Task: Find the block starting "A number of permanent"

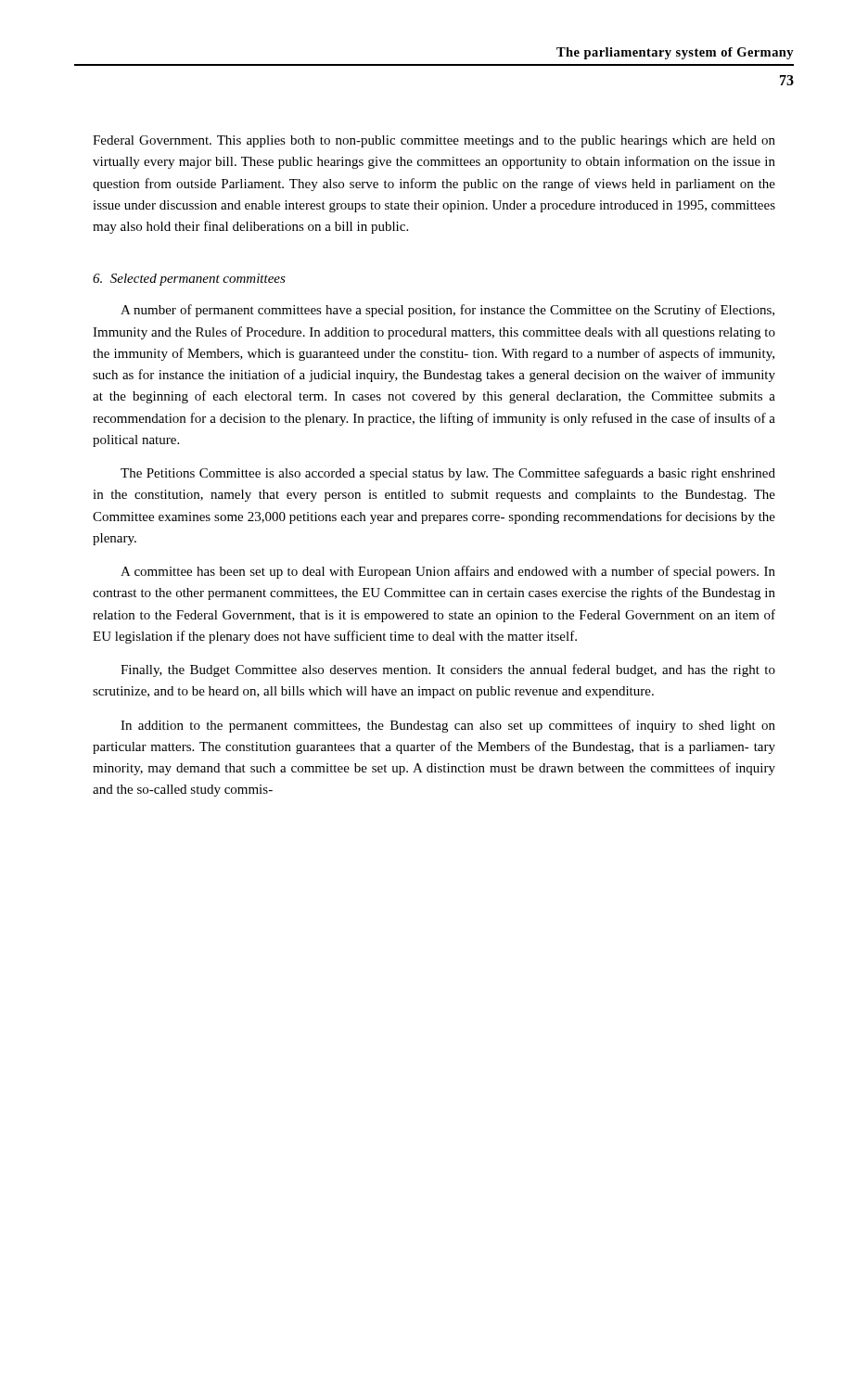Action: (434, 375)
